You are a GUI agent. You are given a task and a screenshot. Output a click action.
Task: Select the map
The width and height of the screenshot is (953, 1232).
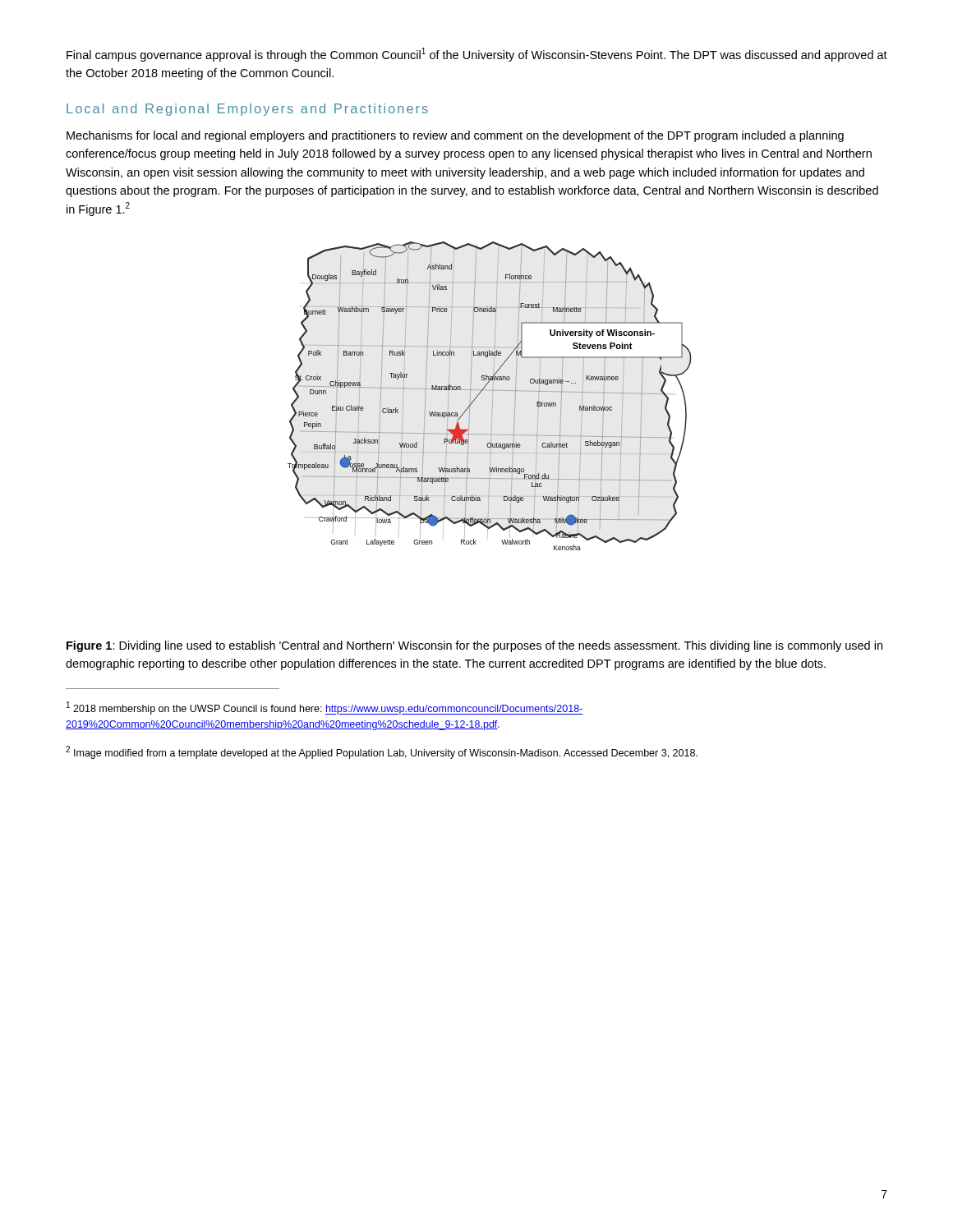[x=476, y=431]
